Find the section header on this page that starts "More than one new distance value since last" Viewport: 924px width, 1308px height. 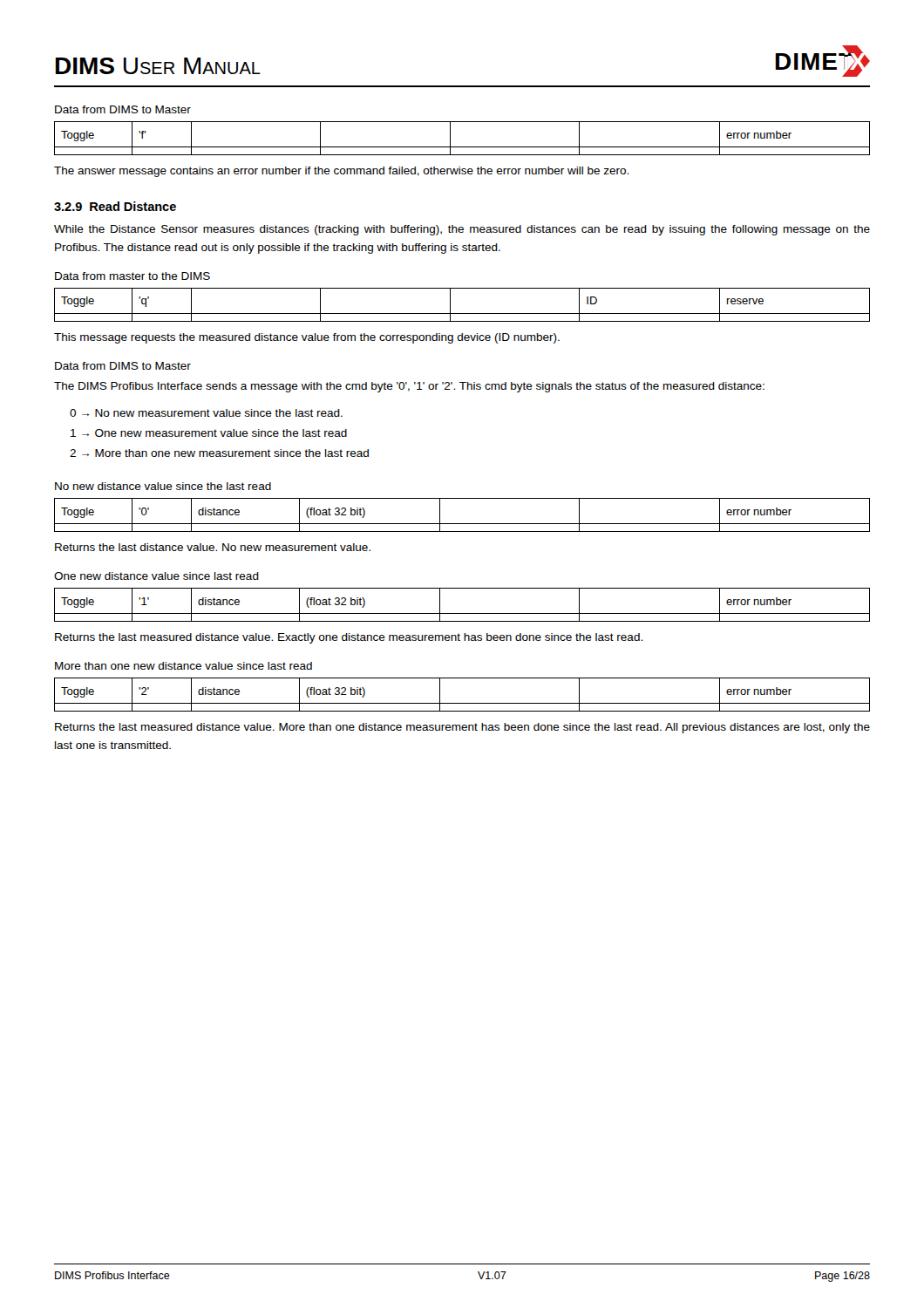pos(183,666)
